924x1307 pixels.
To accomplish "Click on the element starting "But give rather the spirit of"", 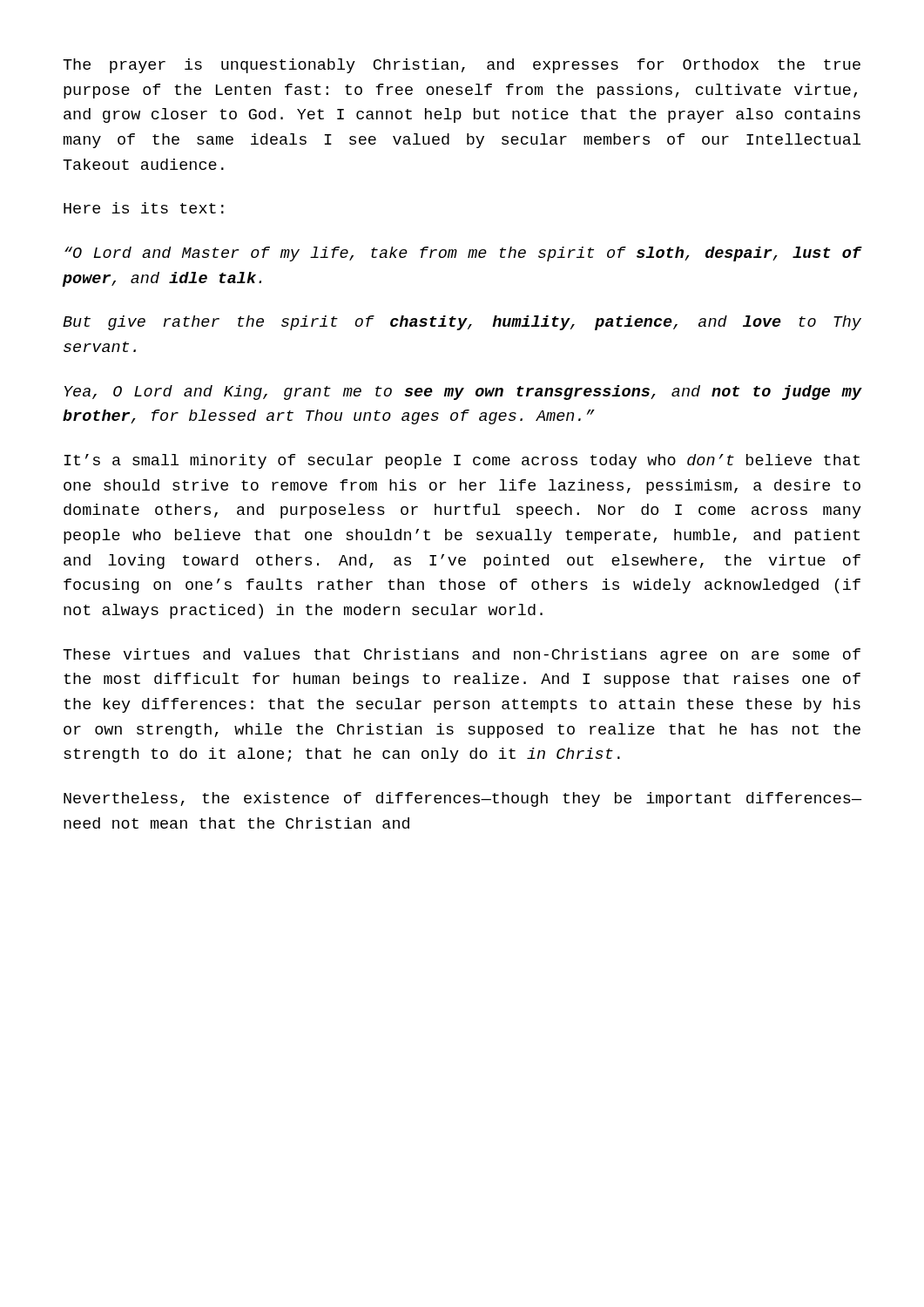I will coord(462,336).
